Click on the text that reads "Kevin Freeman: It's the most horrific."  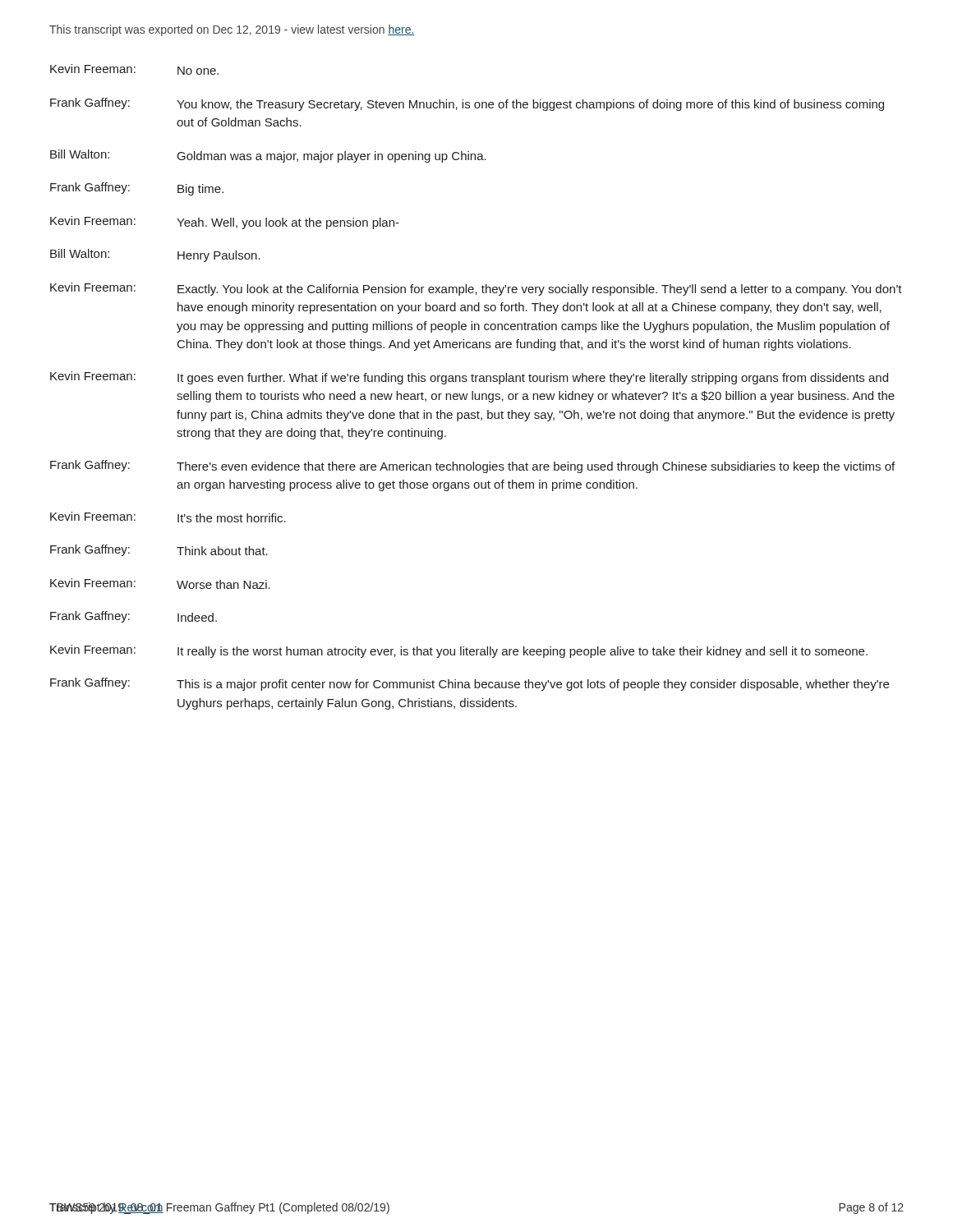(x=93, y=516)
